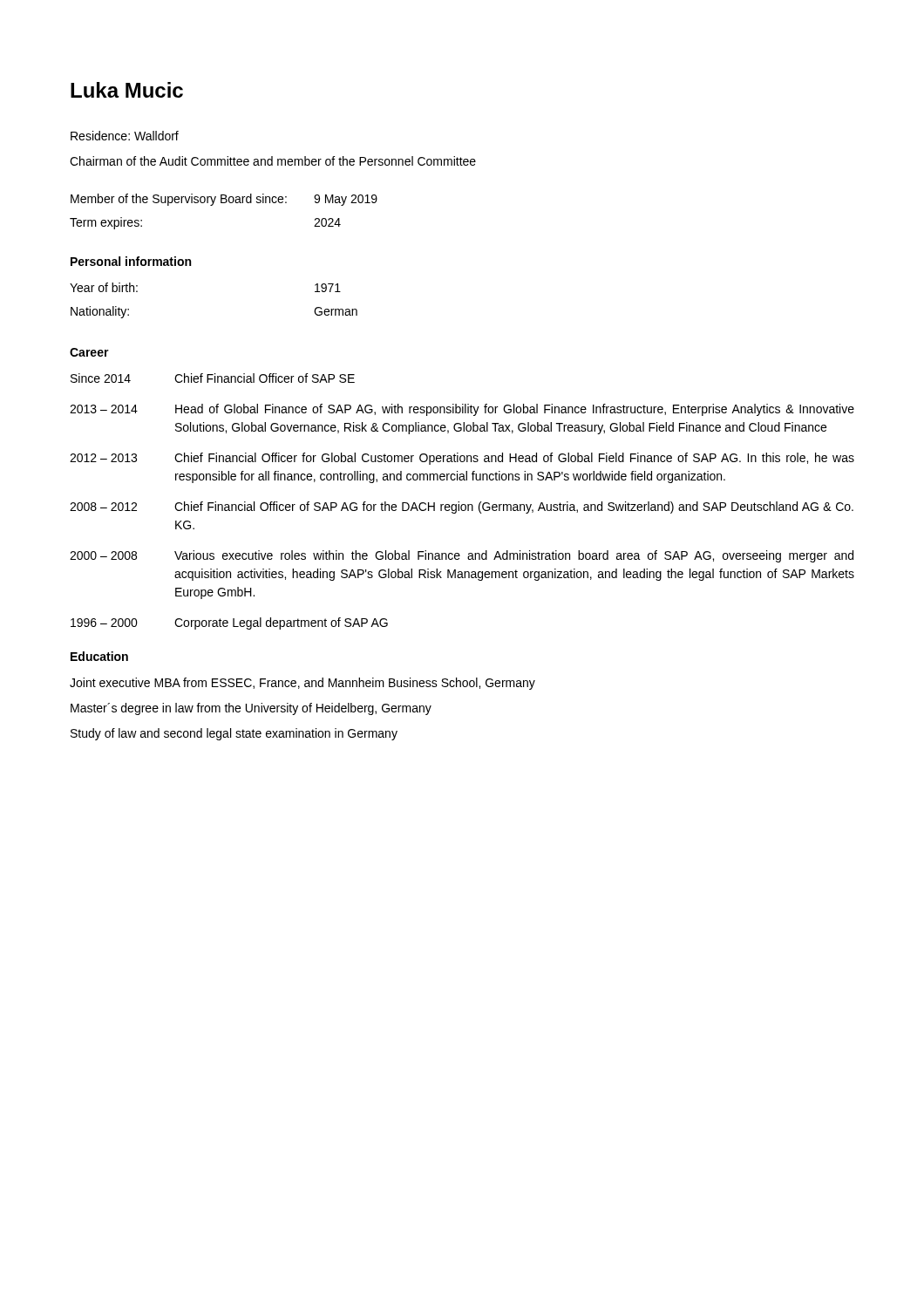
Task: Where is the passage that starts "Chairman of the Audit"?
Action: tap(273, 161)
